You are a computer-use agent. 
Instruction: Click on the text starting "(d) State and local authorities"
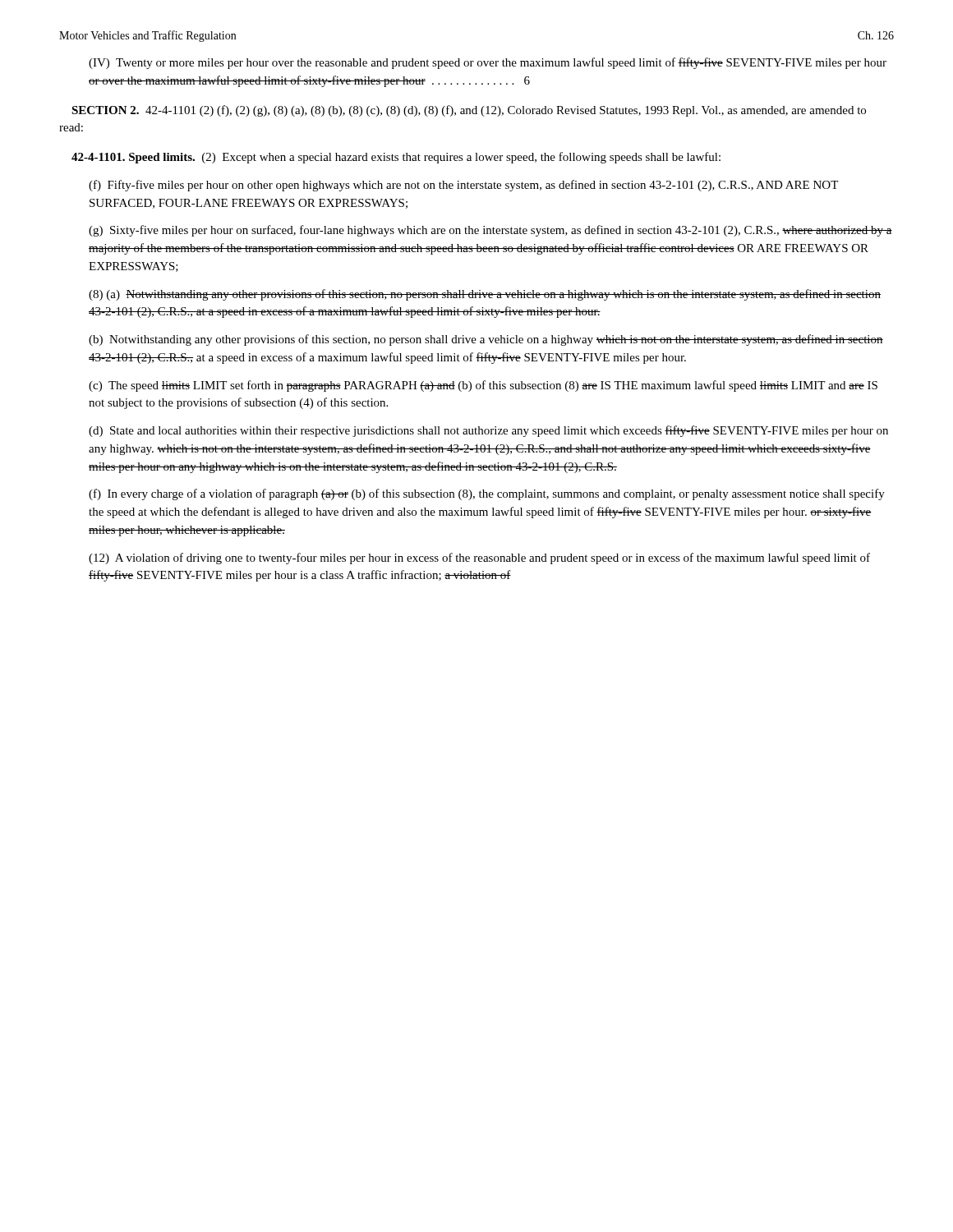(x=476, y=449)
